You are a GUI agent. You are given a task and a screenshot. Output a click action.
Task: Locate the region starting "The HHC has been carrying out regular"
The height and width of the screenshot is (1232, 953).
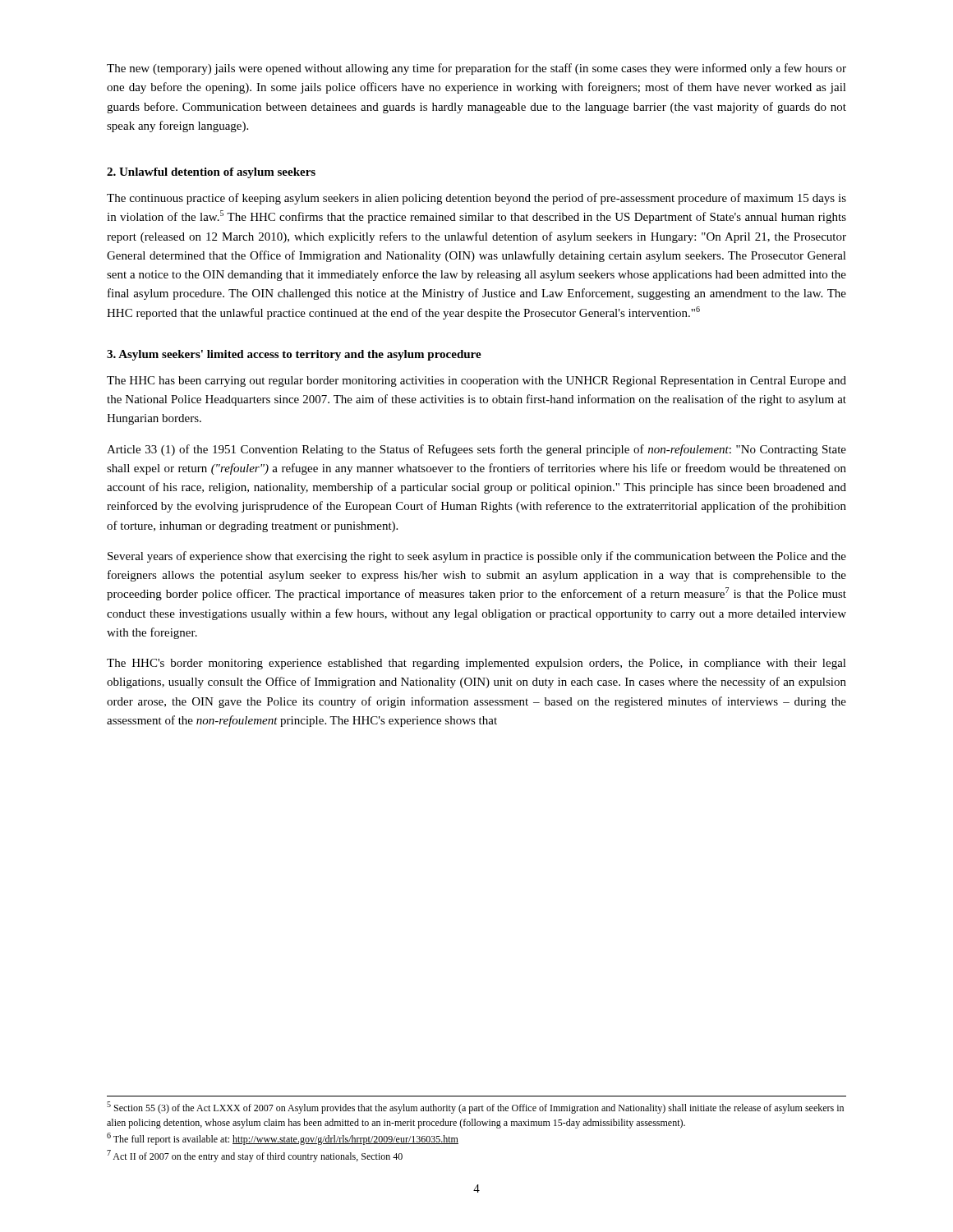[x=476, y=400]
